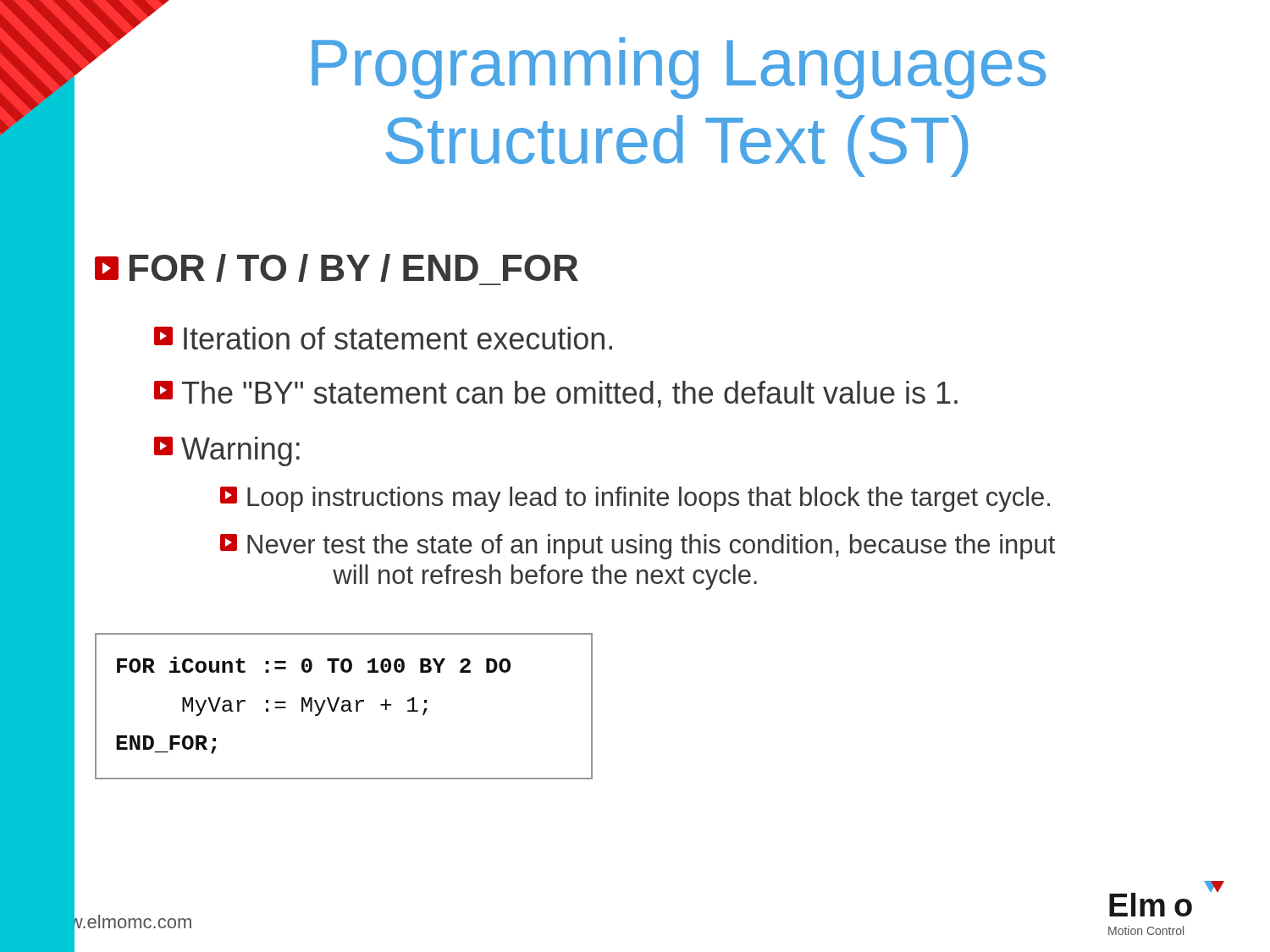Find the element starting "FOR / TO /"
Screen dimensions: 952x1270
[x=337, y=268]
